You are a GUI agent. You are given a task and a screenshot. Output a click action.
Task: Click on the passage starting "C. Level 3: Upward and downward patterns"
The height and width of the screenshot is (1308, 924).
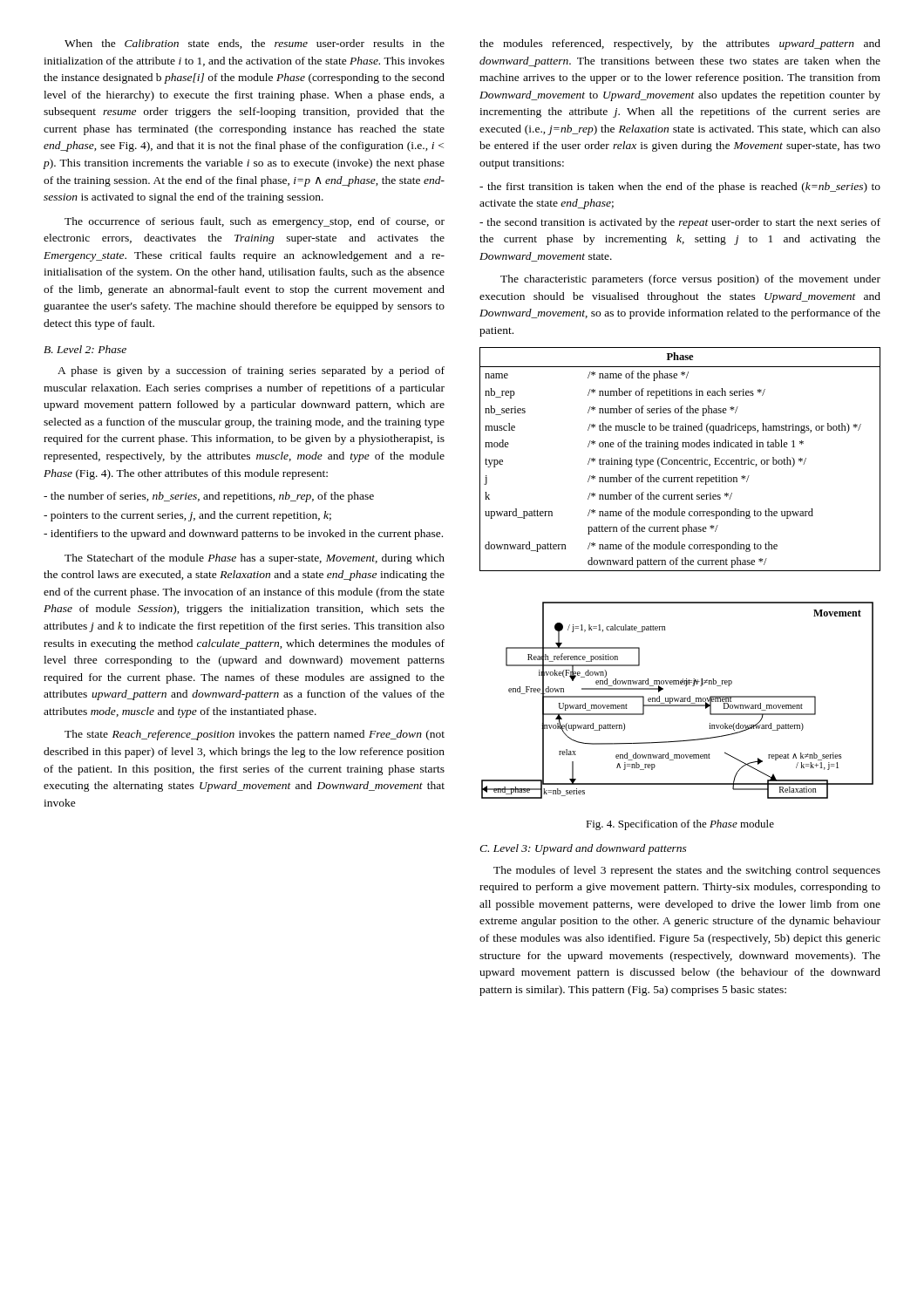680,848
